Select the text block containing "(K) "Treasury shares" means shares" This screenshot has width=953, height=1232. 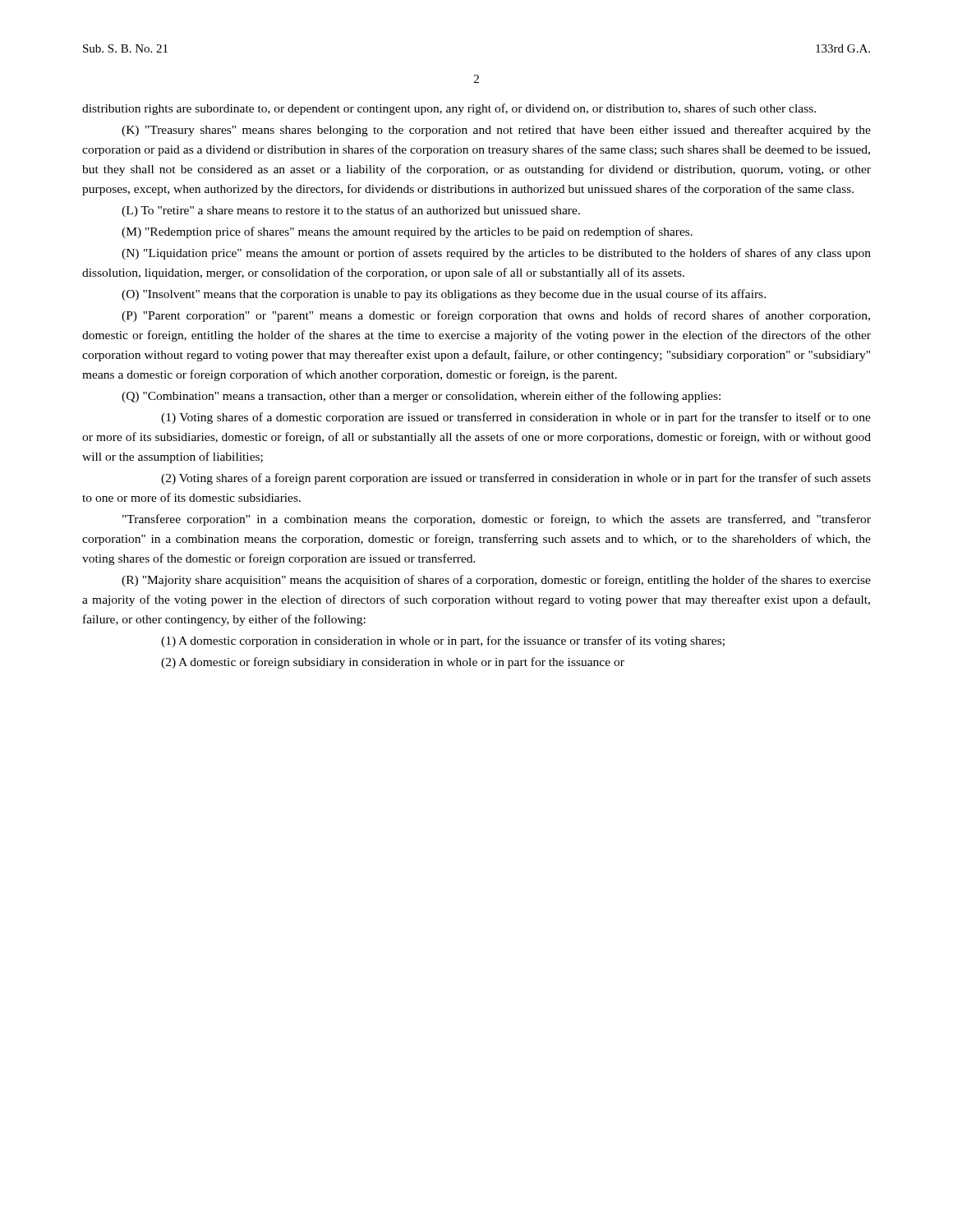476,159
